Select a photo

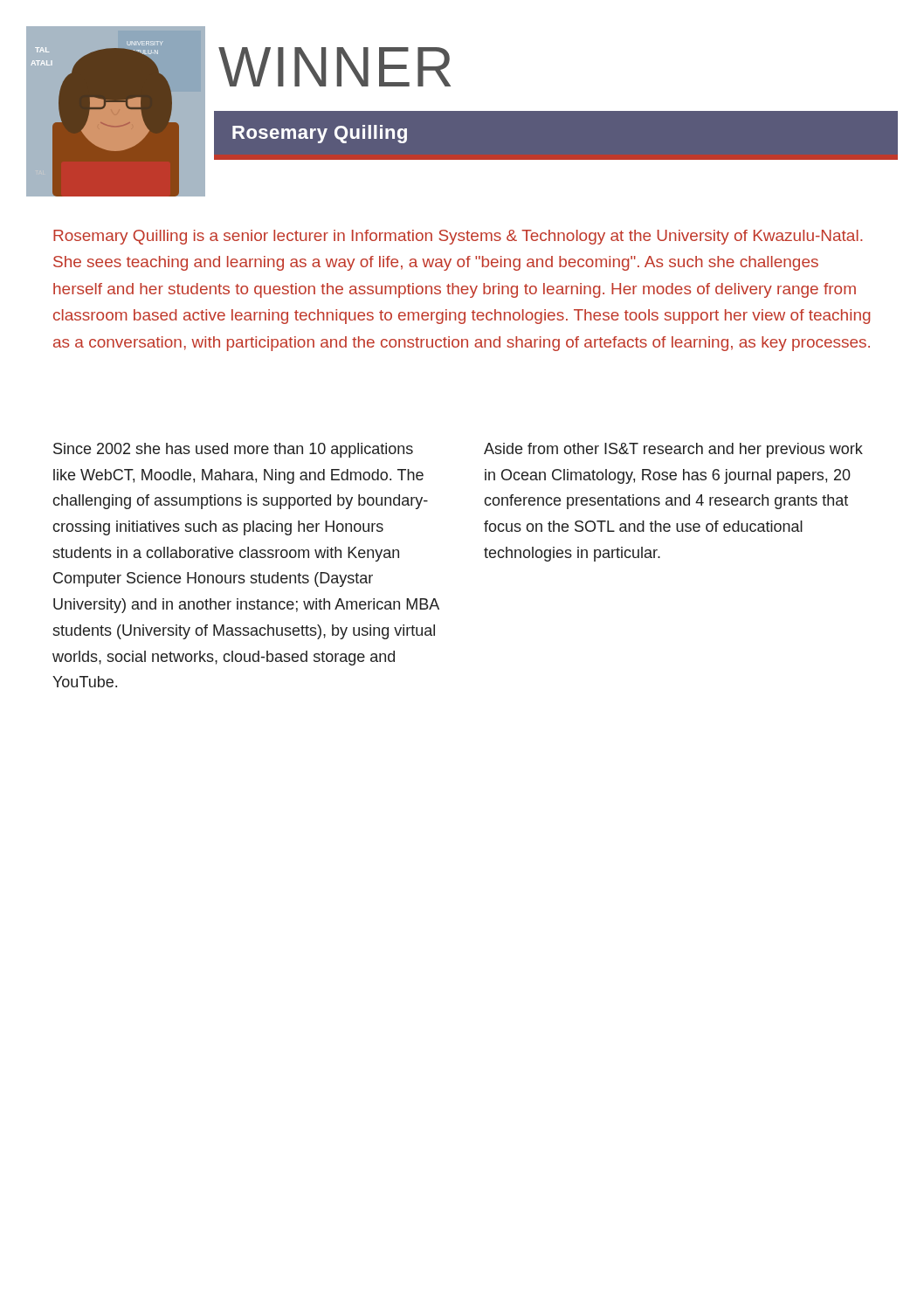[x=116, y=111]
